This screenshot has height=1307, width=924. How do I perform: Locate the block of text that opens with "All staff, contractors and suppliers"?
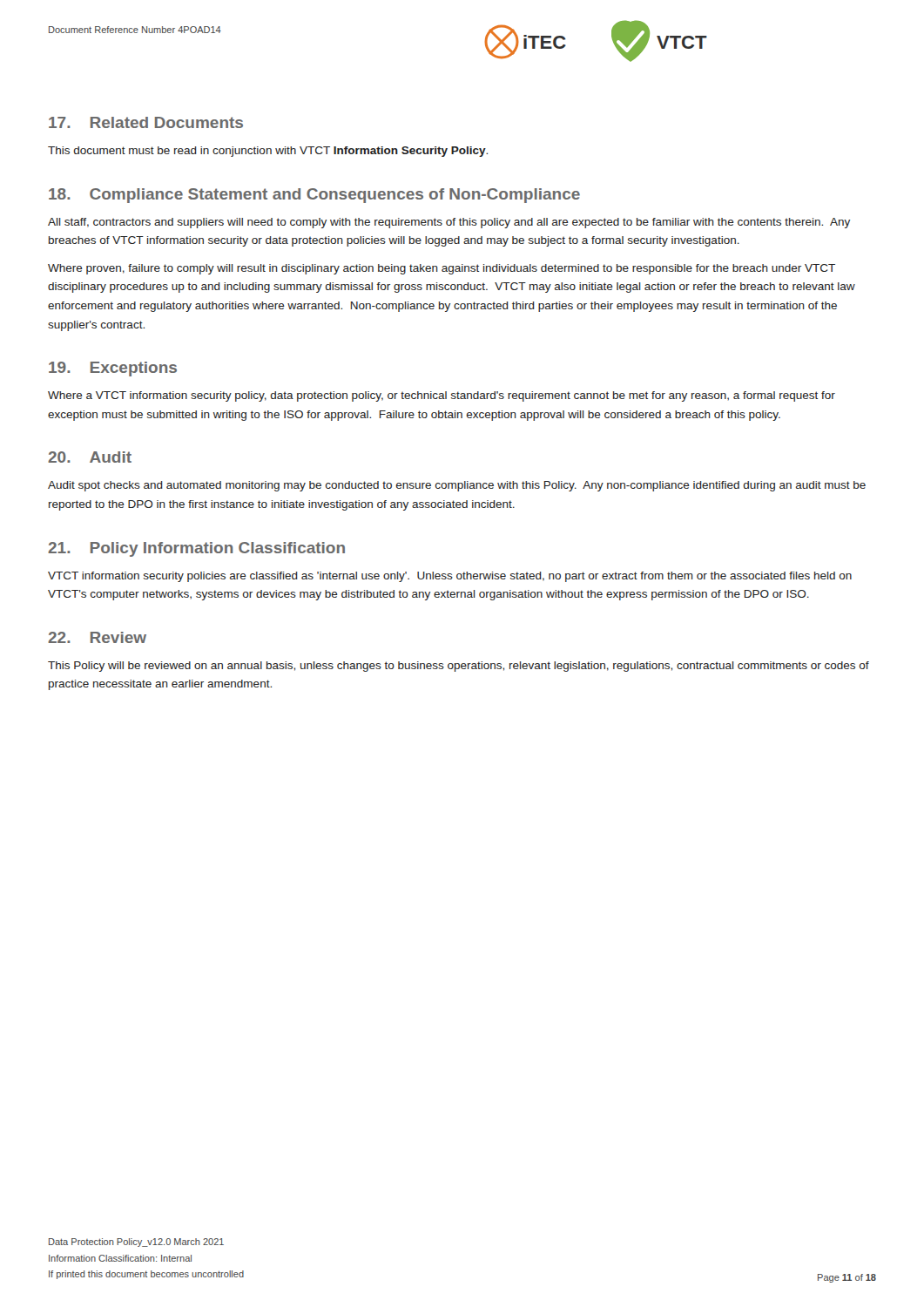pyautogui.click(x=449, y=231)
